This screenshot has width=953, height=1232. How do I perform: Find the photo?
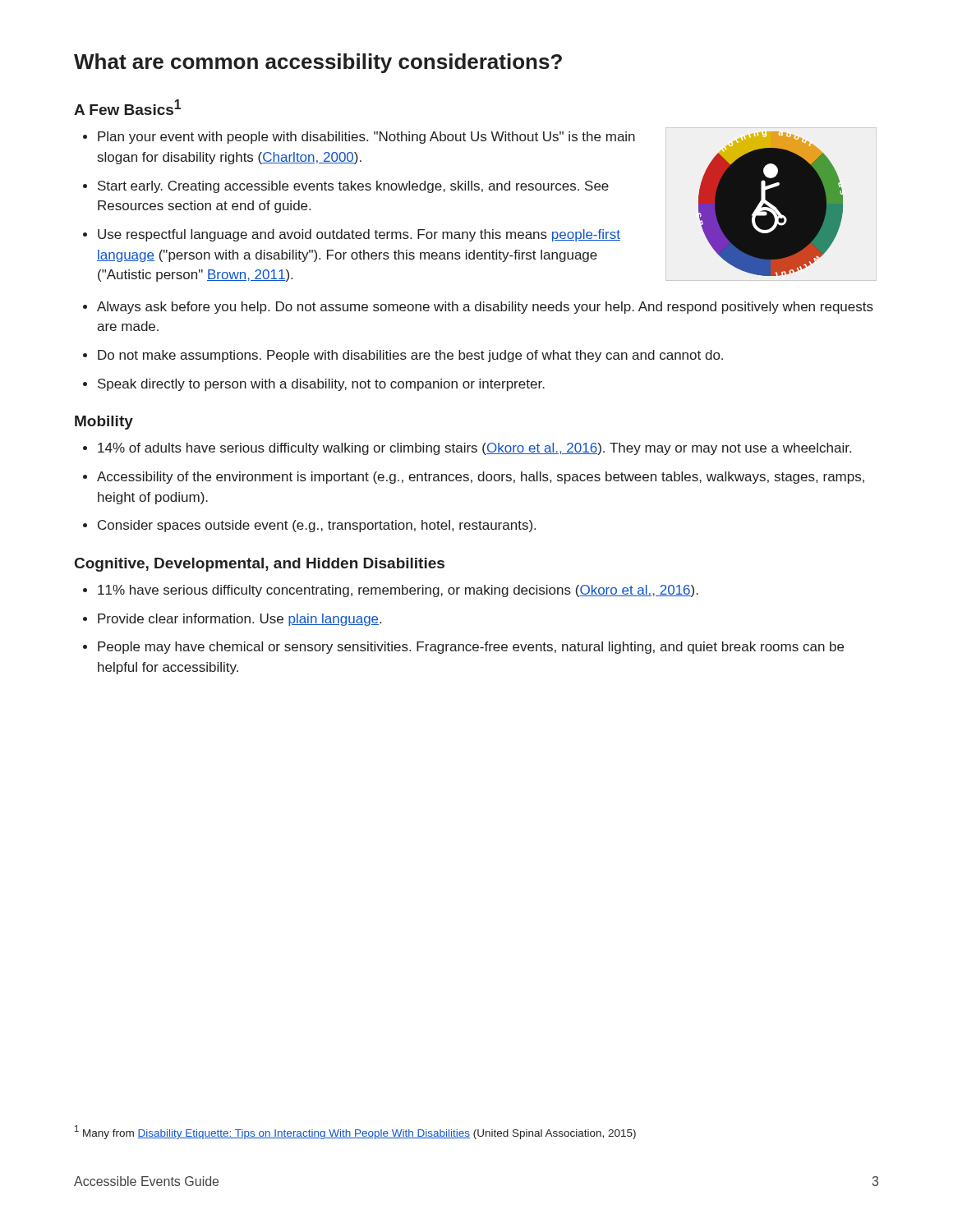[x=772, y=204]
